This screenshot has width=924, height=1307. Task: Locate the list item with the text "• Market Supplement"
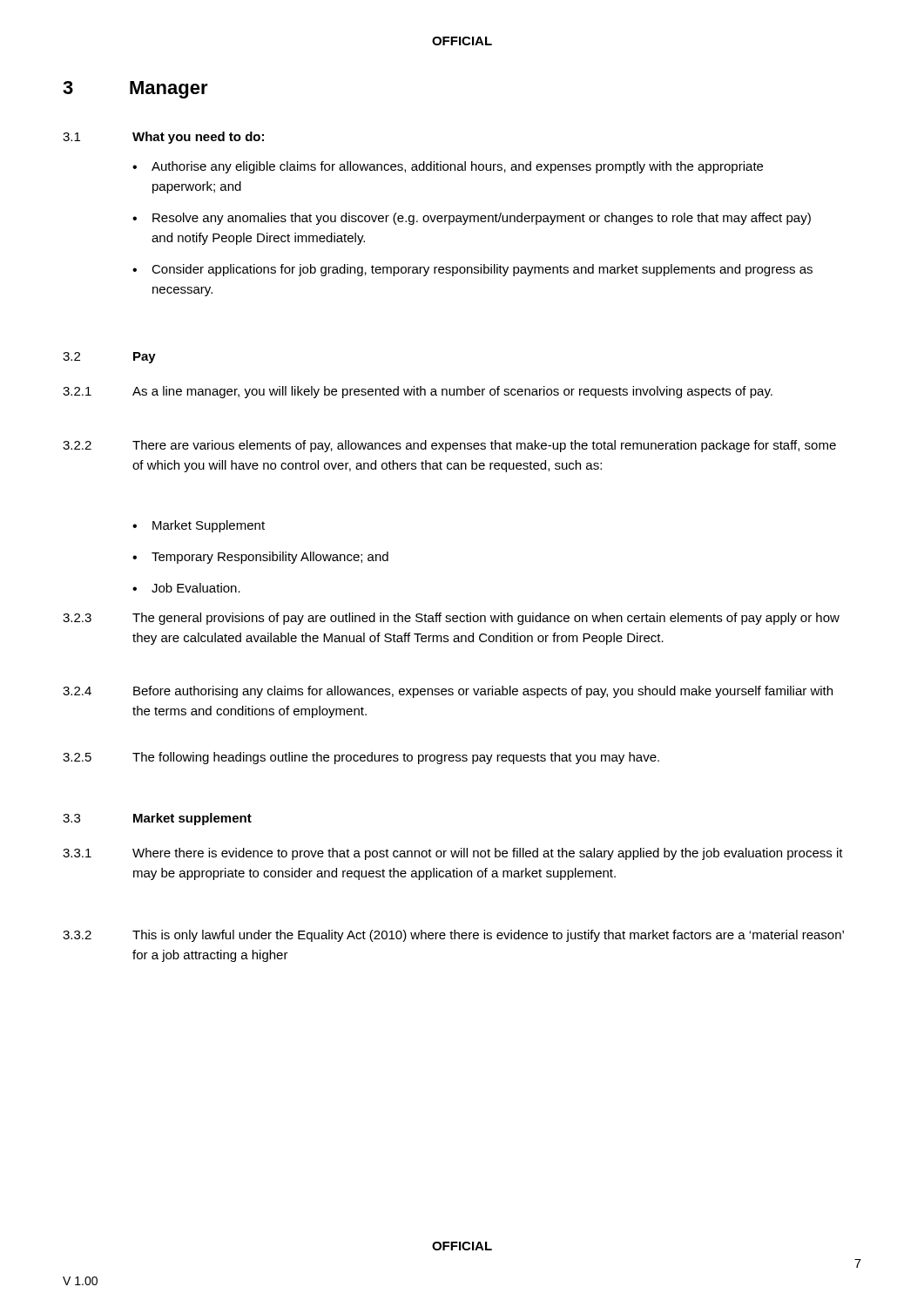pyautogui.click(x=199, y=526)
